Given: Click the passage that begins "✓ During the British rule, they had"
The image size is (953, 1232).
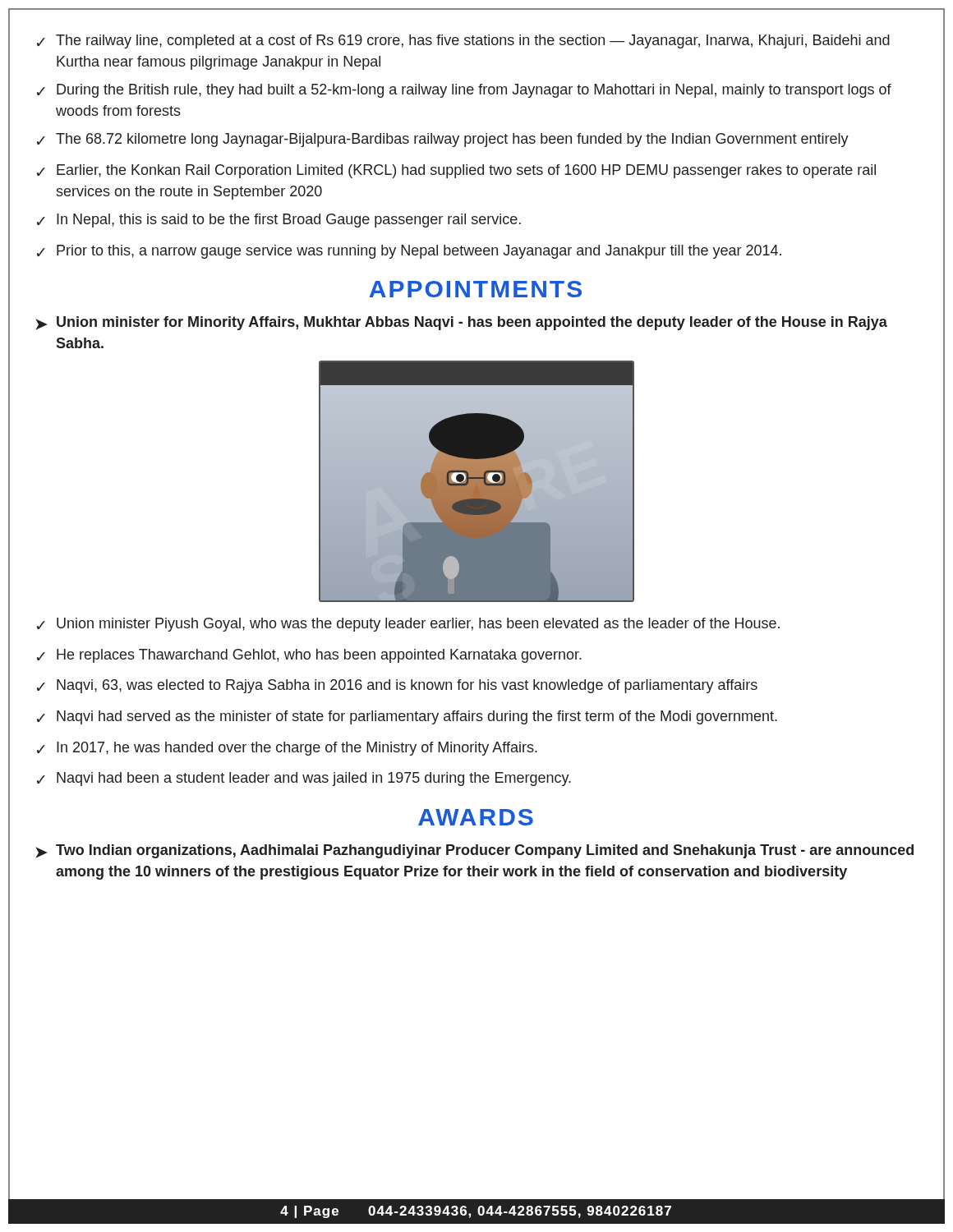Looking at the screenshot, I should pyautogui.click(x=476, y=100).
